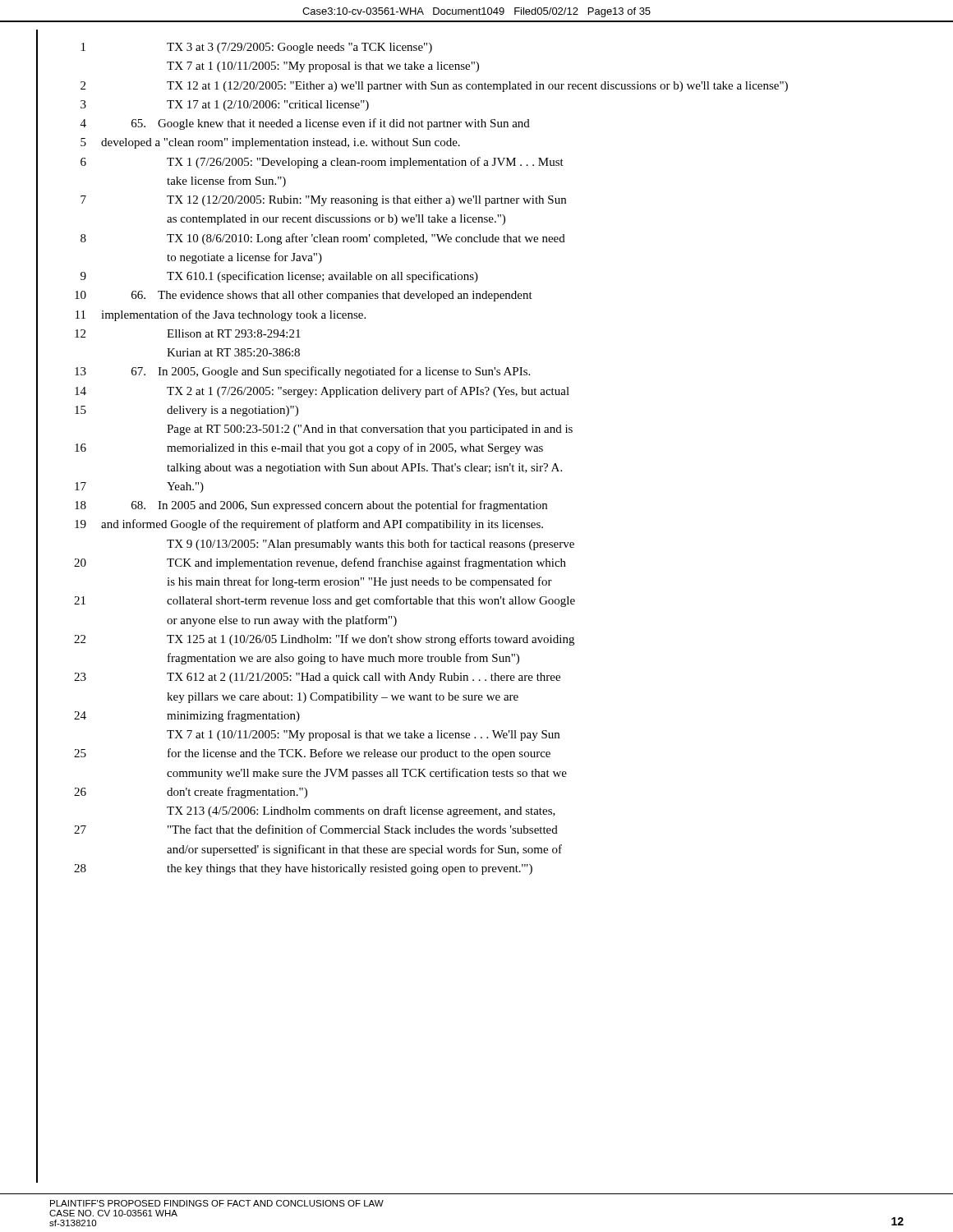Point to the passage starting "9 TX 610.1"
The image size is (953, 1232).
476,277
